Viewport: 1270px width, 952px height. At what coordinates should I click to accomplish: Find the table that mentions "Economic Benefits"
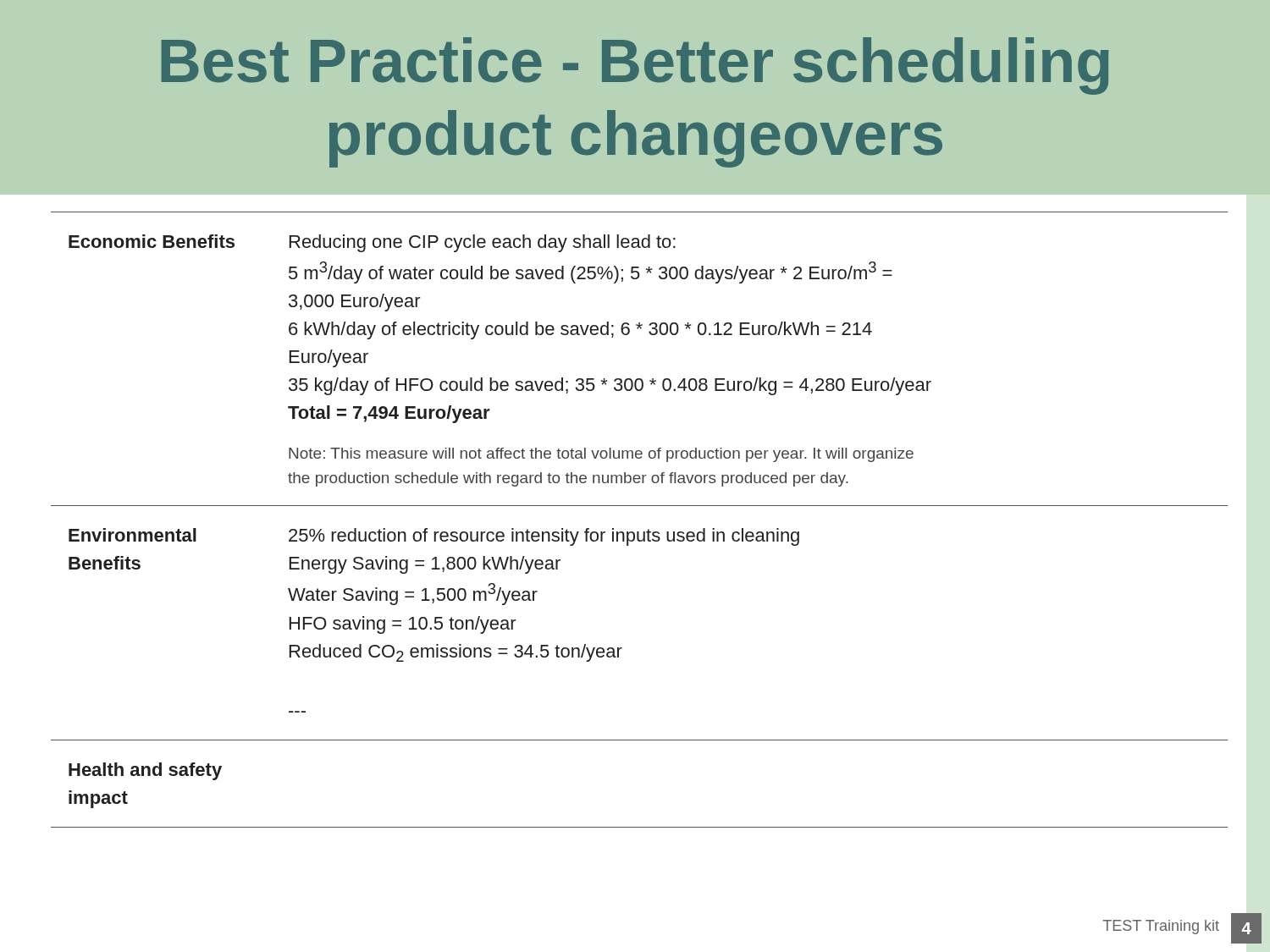(x=639, y=519)
